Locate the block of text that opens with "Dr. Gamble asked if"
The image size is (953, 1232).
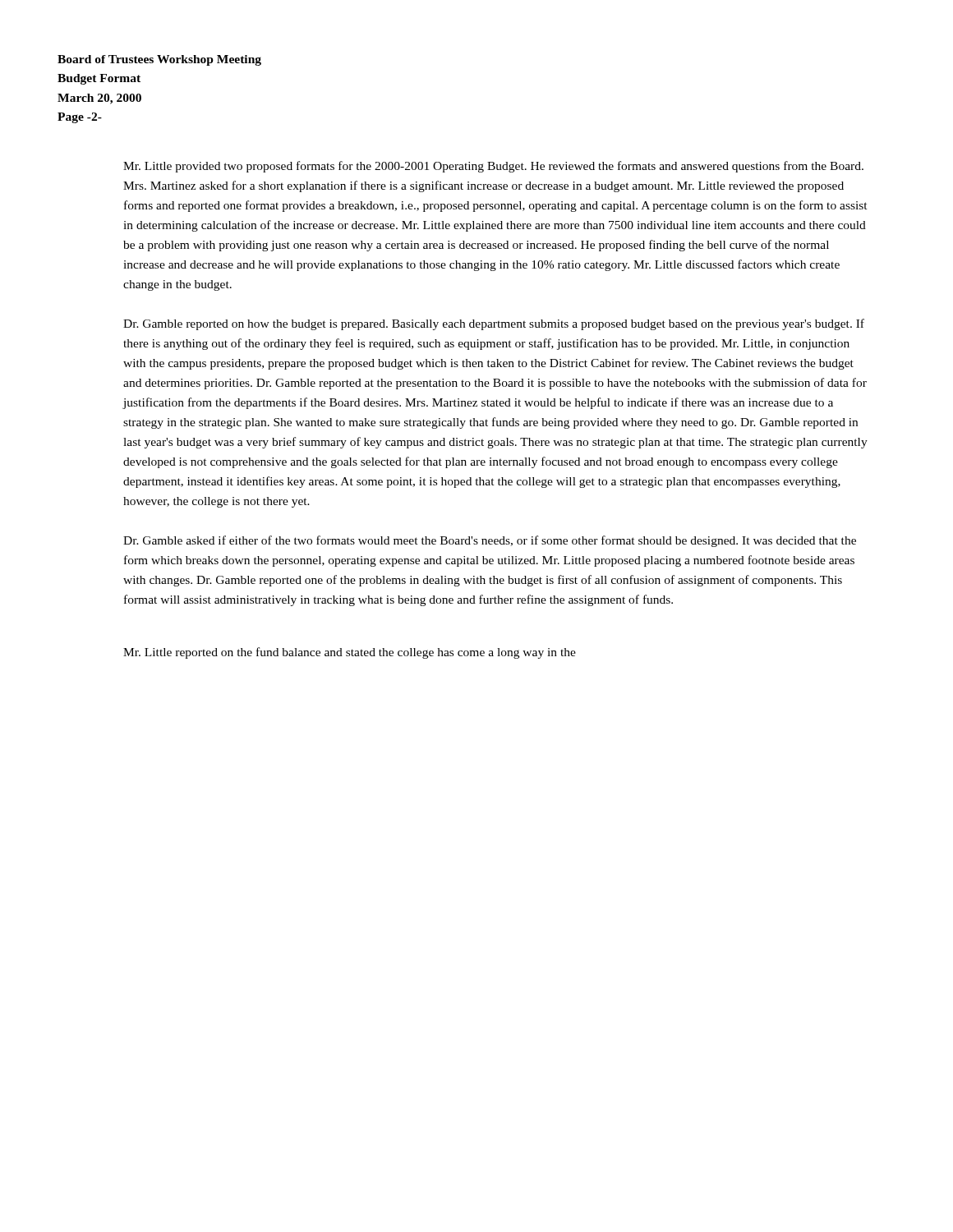point(490,570)
